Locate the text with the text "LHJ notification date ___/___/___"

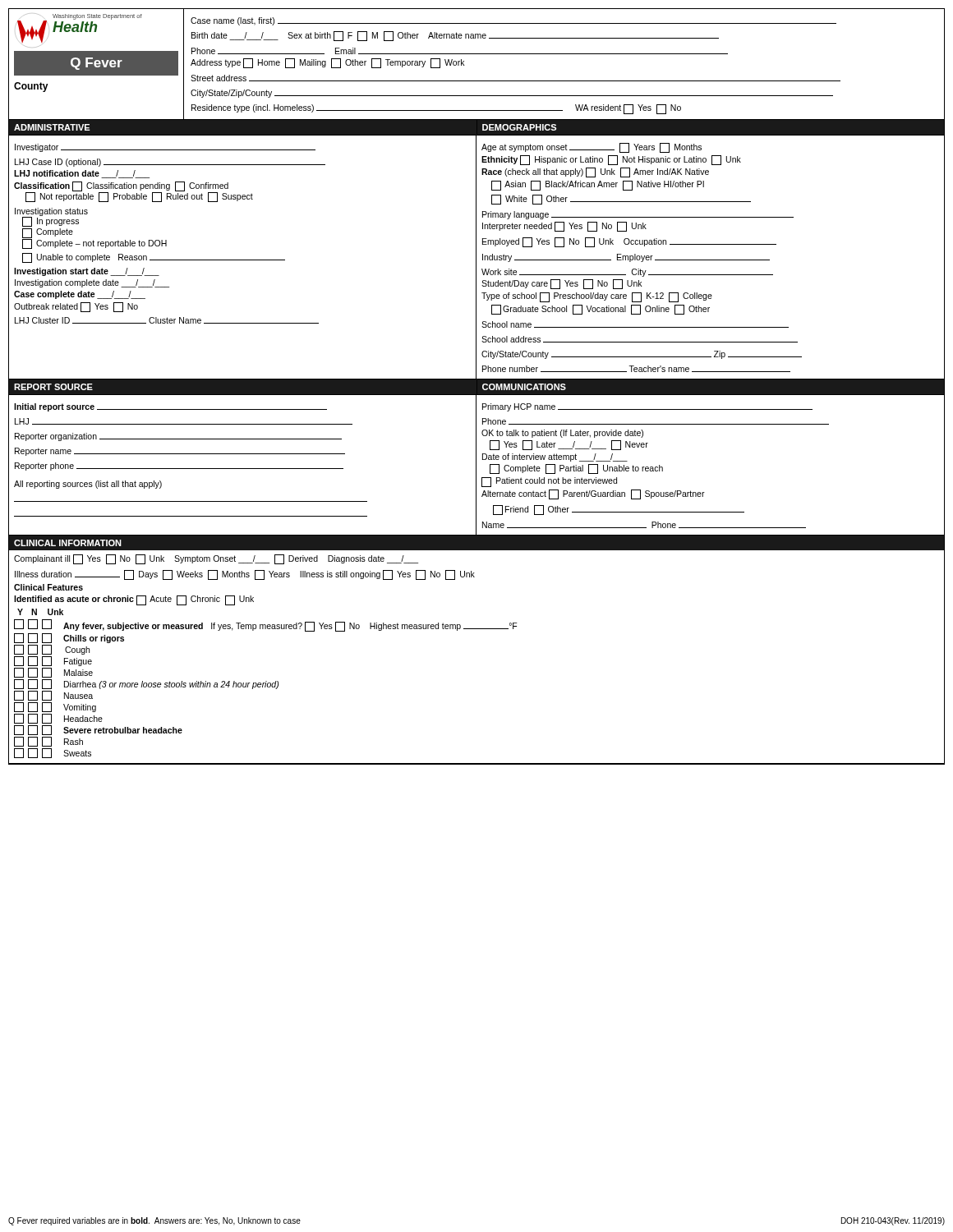[82, 173]
